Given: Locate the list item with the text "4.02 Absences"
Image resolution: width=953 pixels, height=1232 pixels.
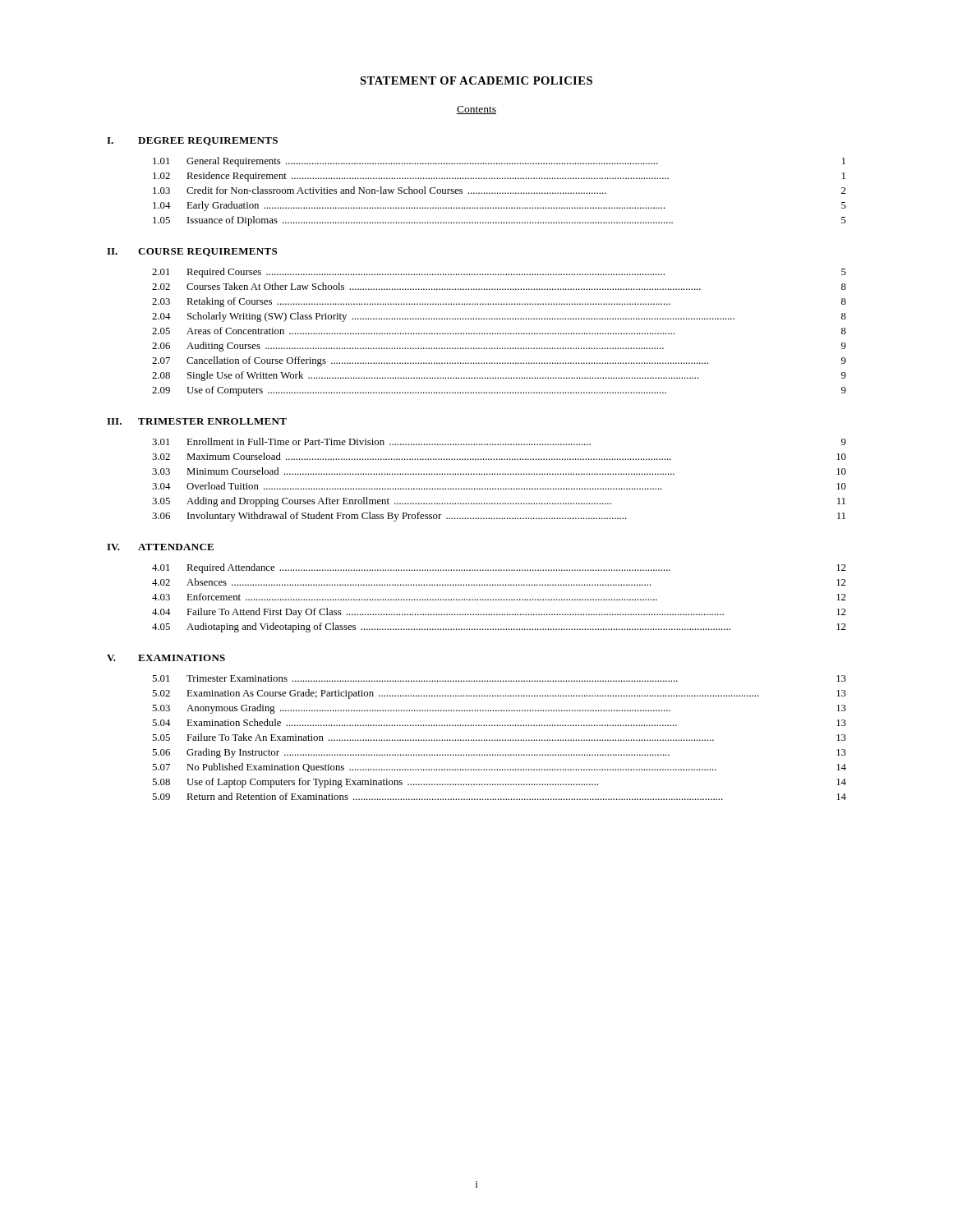Looking at the screenshot, I should pos(499,583).
